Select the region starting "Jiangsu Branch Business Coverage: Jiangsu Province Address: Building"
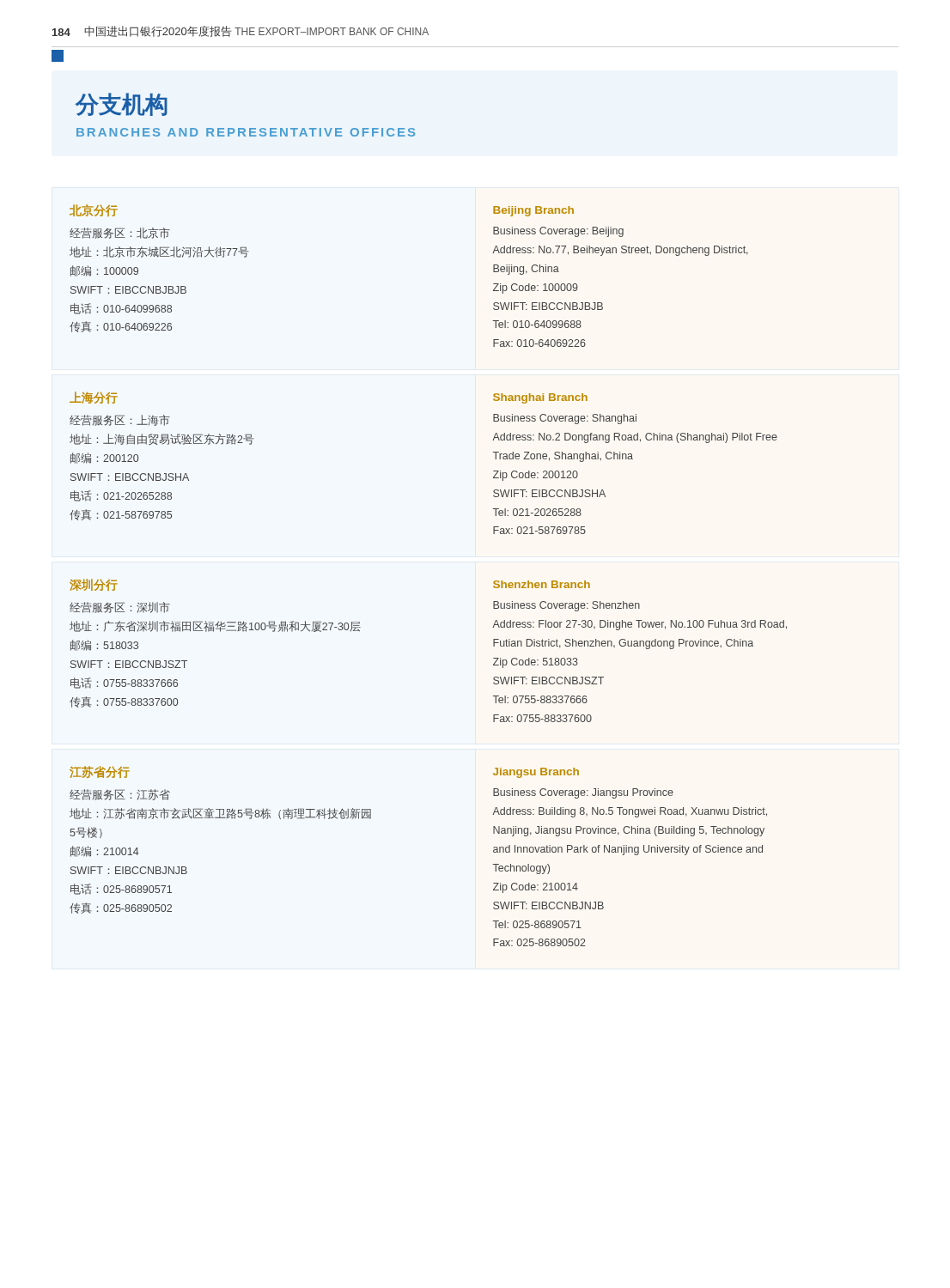 click(x=686, y=859)
